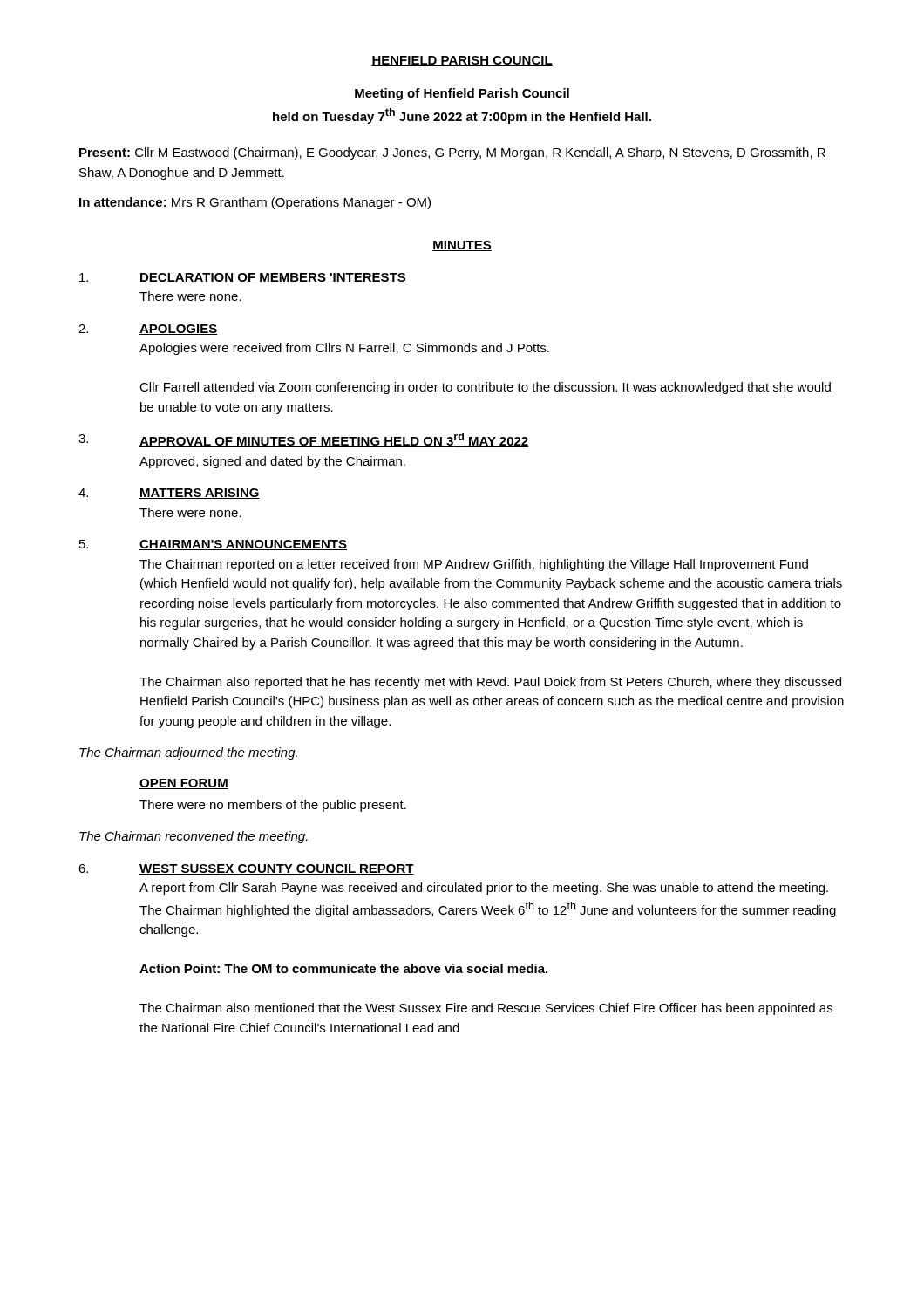Point to the element starting "4. MATTERS ARISING There were none."

(x=169, y=503)
